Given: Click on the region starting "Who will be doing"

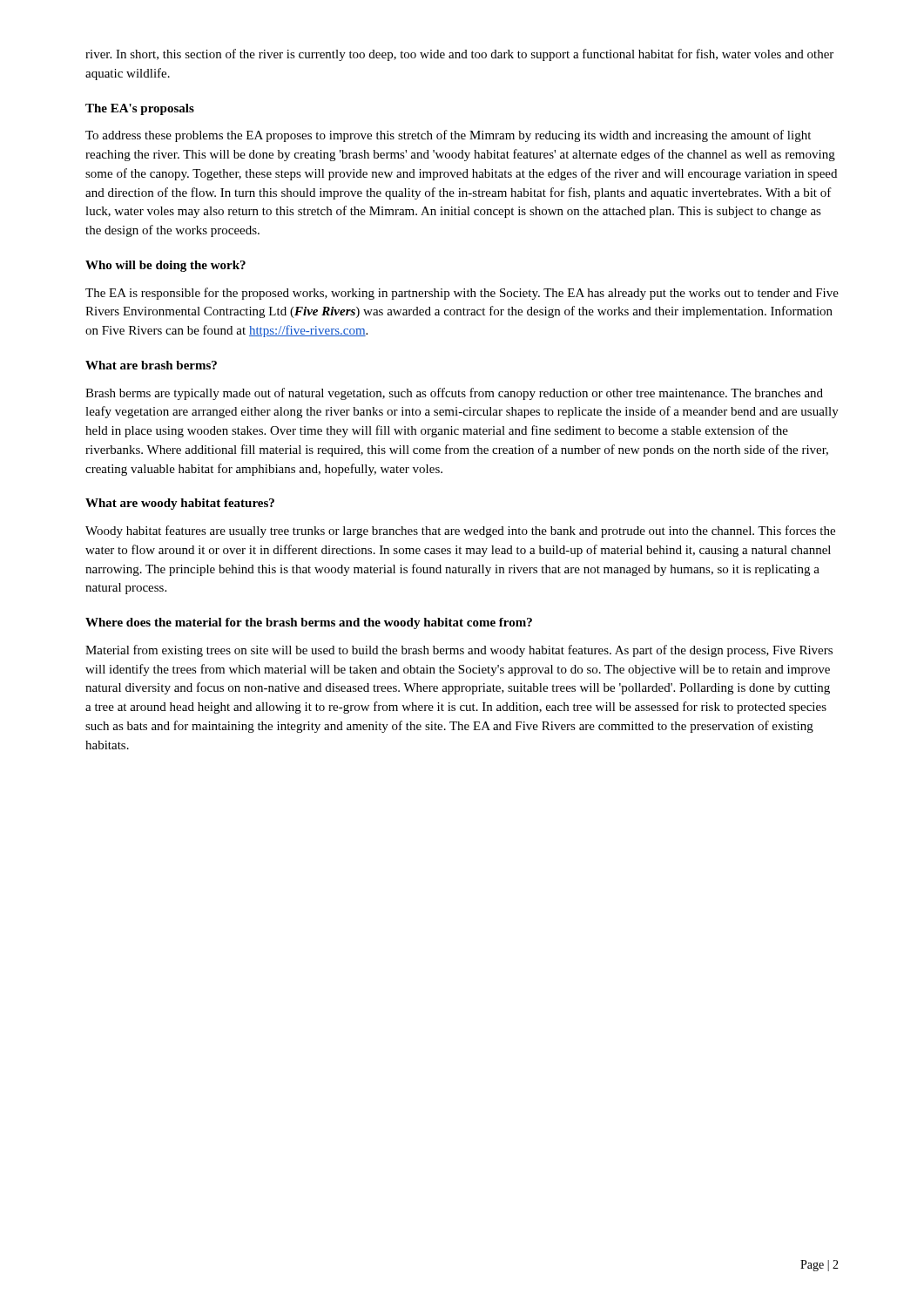Looking at the screenshot, I should pyautogui.click(x=166, y=265).
